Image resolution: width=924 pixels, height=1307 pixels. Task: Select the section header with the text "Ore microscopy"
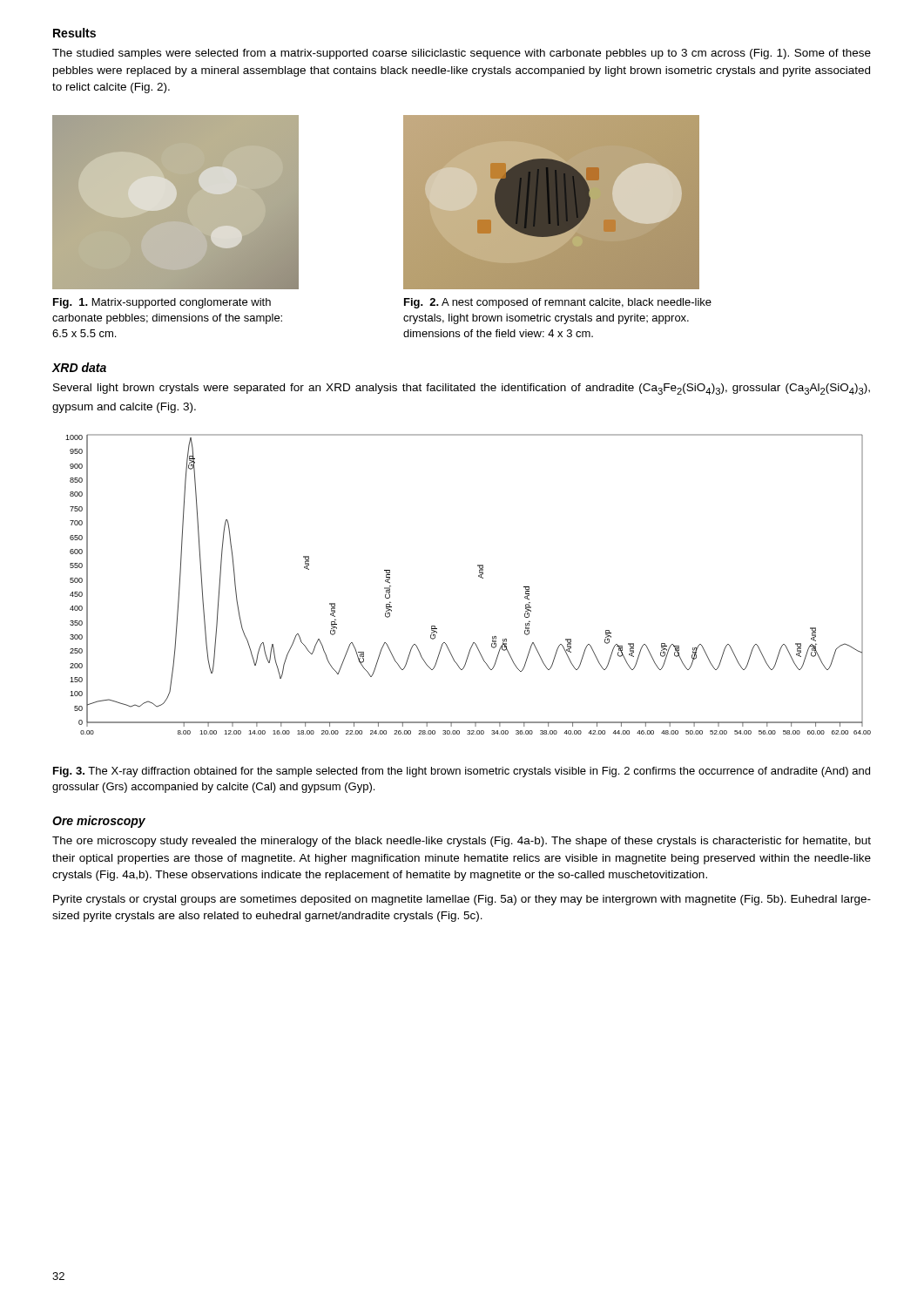click(x=99, y=821)
